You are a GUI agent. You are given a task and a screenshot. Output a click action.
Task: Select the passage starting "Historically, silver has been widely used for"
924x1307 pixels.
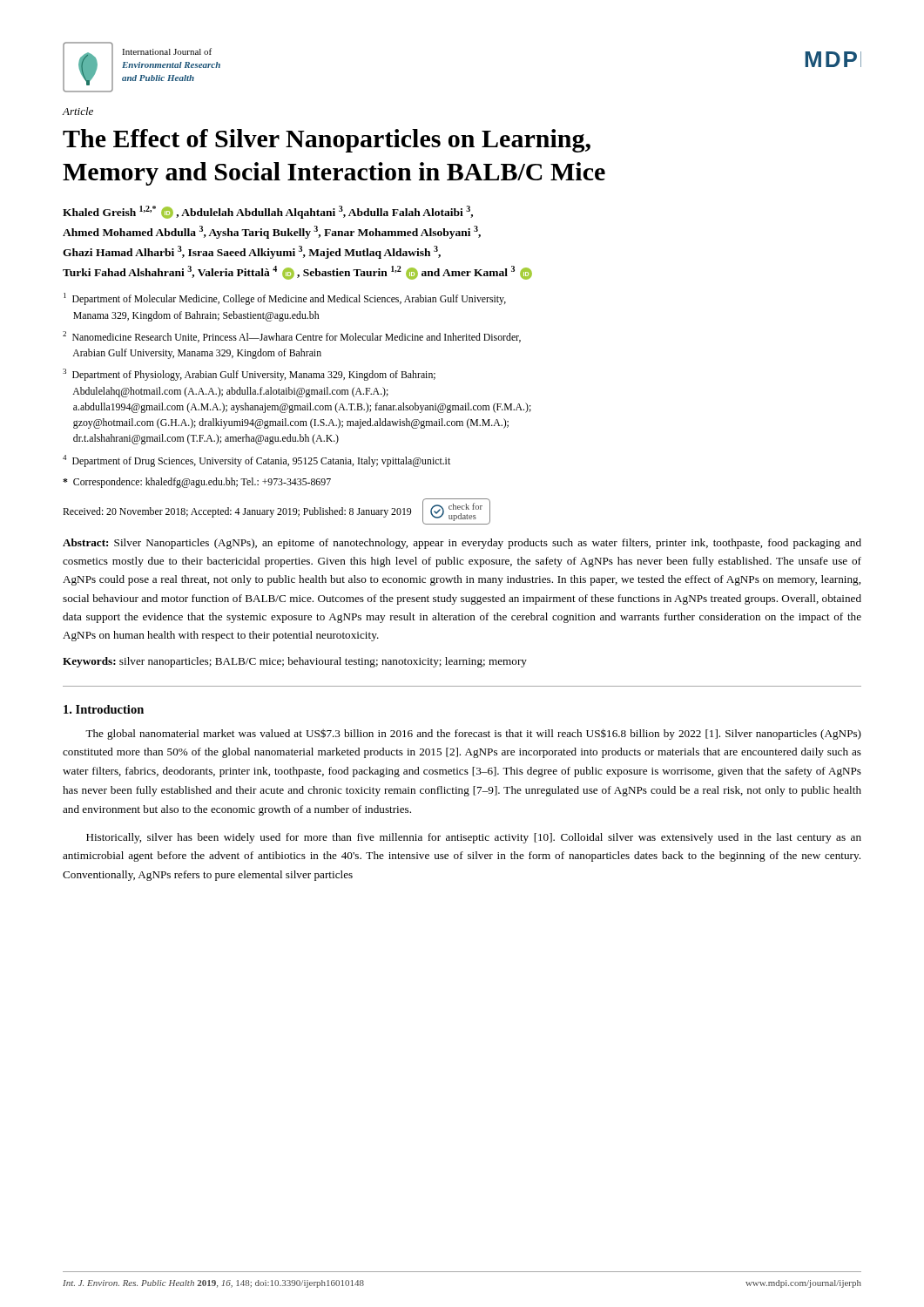point(462,856)
